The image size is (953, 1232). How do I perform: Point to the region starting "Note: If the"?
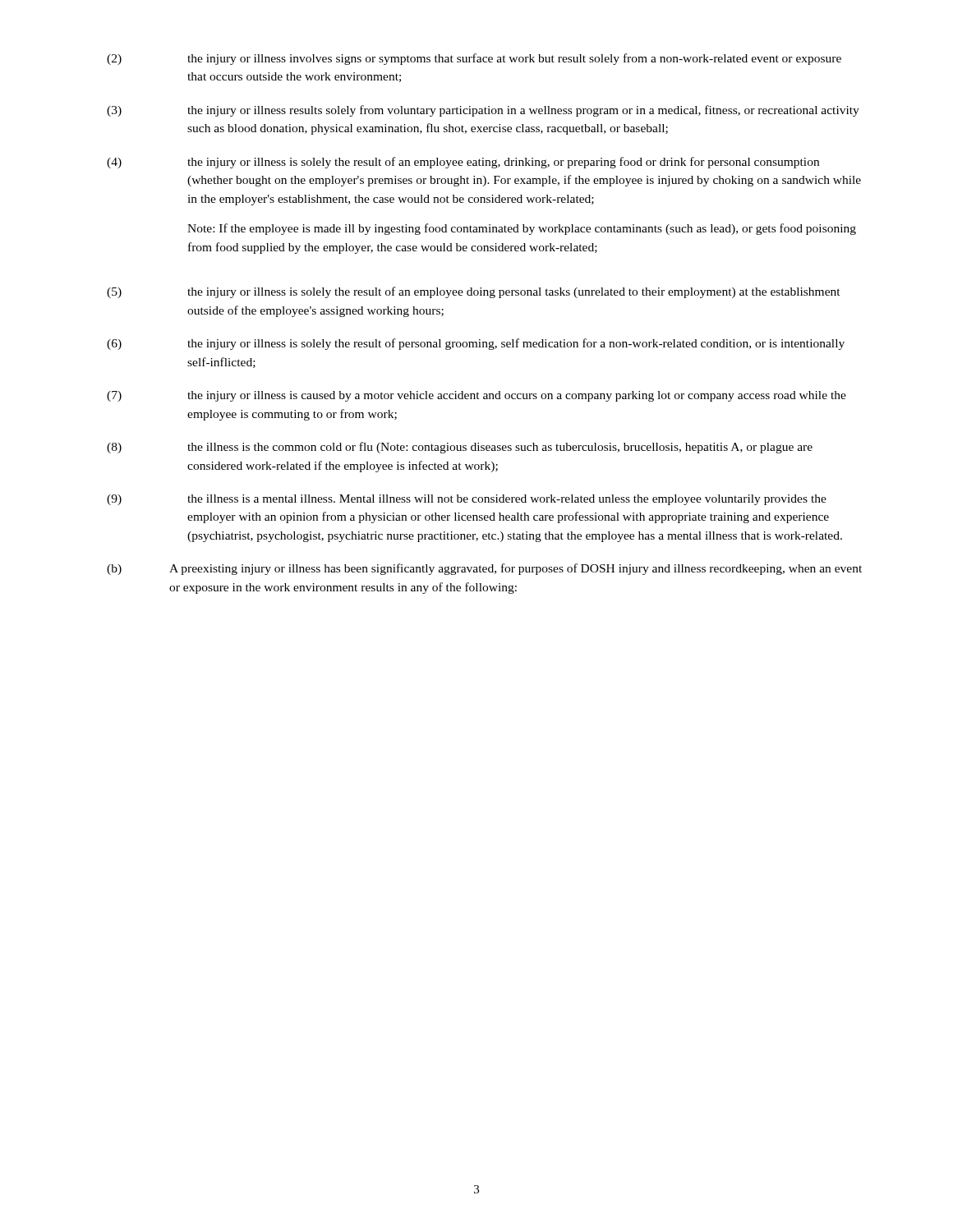[x=522, y=237]
